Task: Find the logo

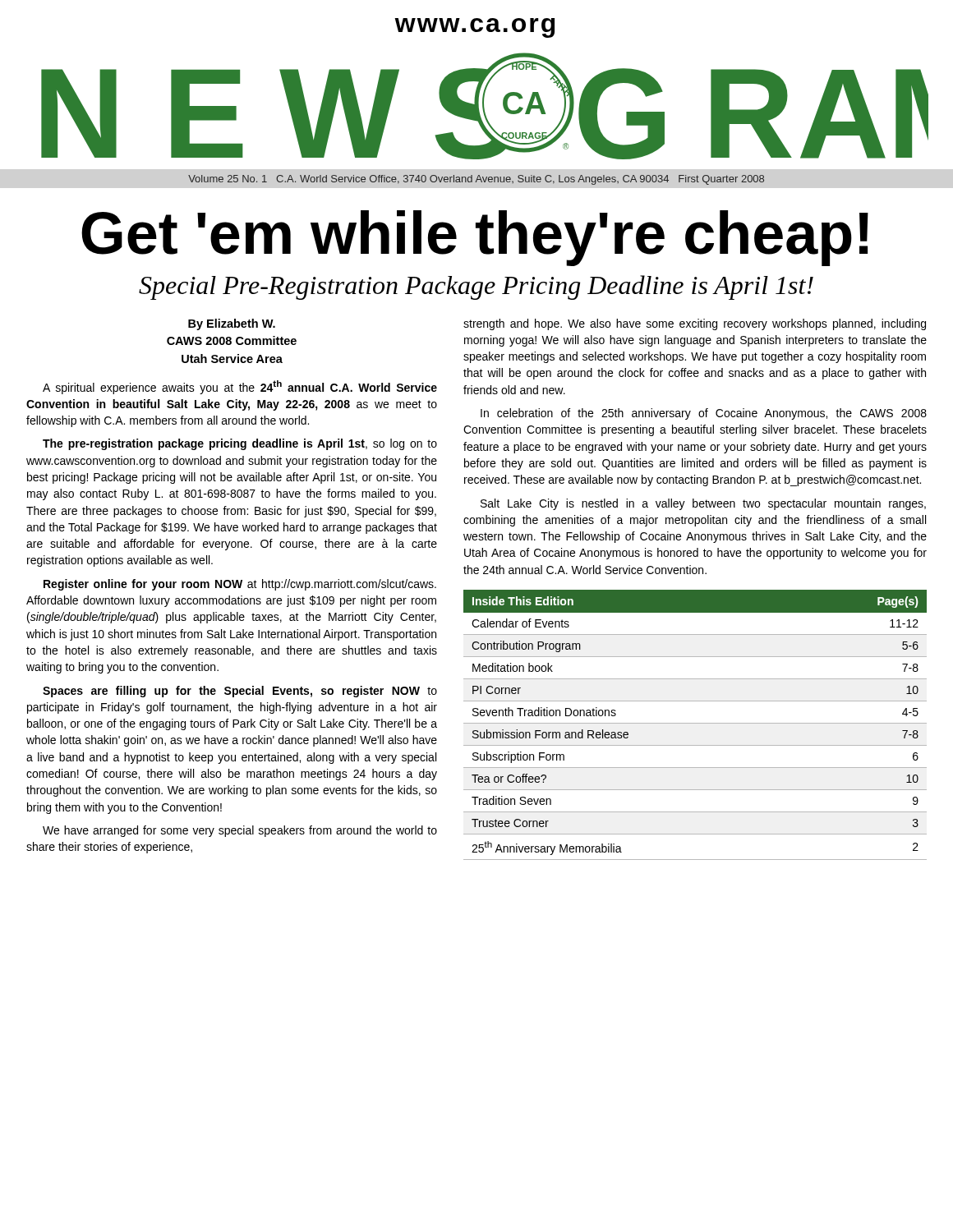Action: pyautogui.click(x=476, y=104)
